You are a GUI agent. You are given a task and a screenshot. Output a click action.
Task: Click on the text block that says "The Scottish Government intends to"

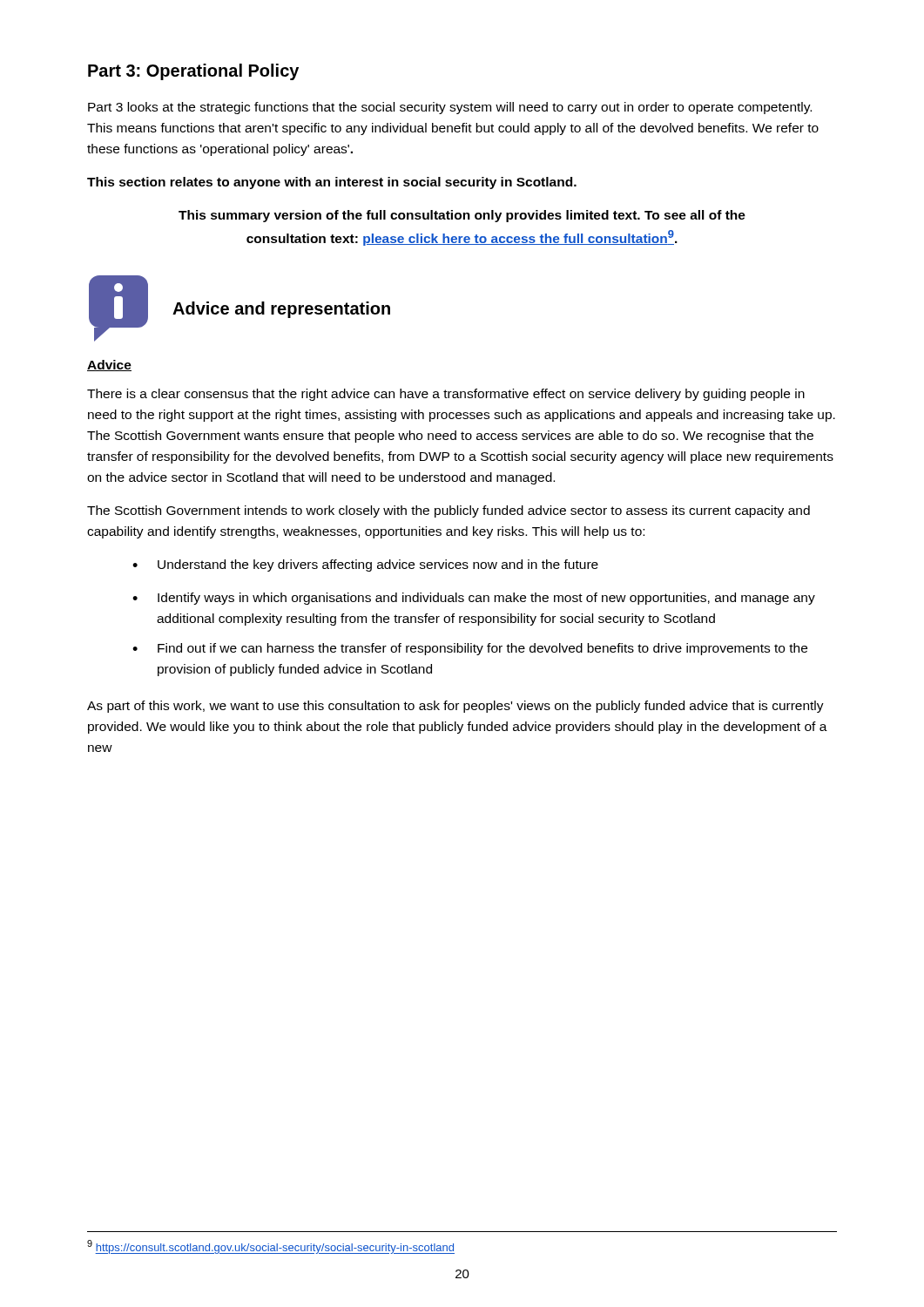coord(449,521)
